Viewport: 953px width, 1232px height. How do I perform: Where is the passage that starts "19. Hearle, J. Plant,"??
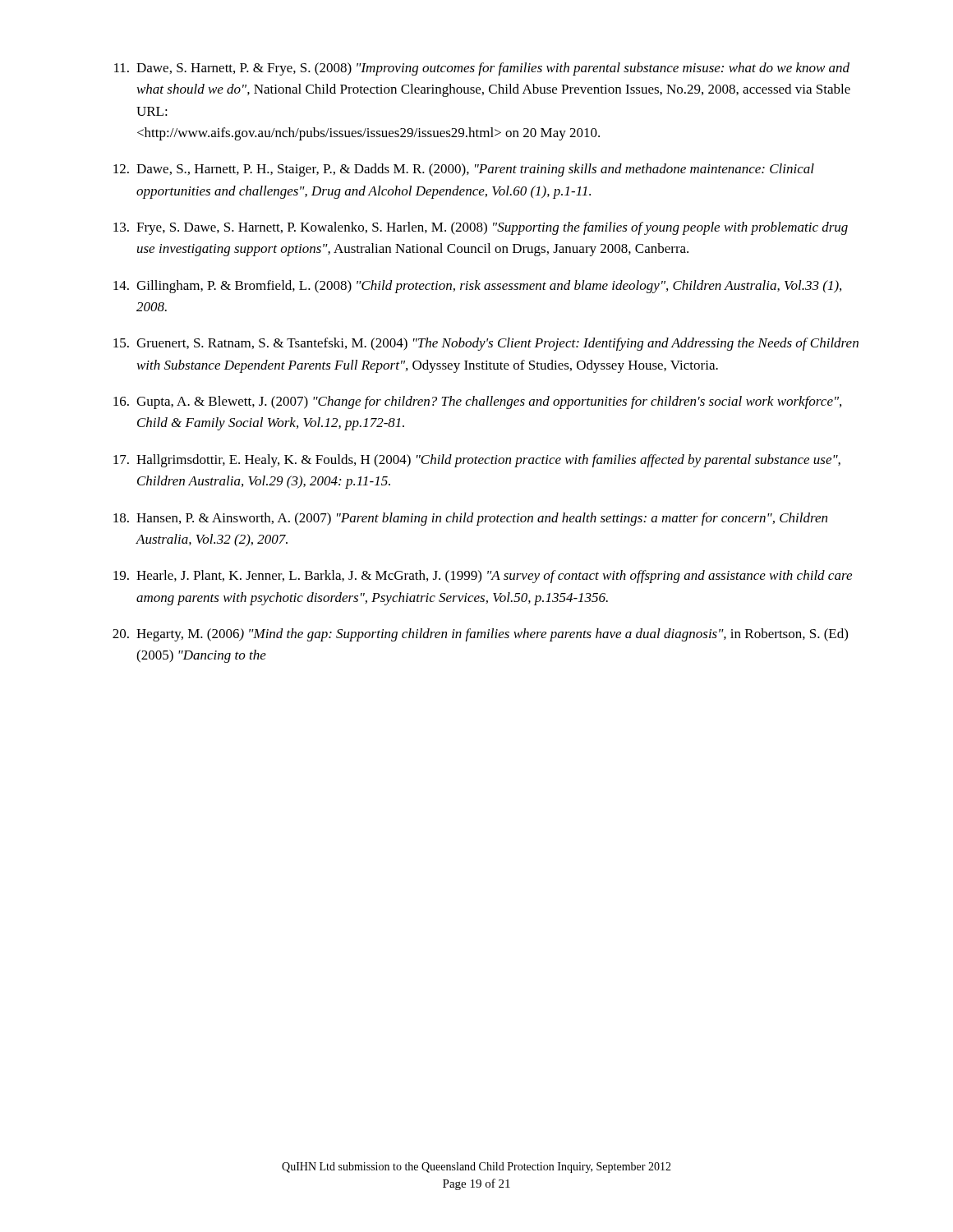[476, 587]
